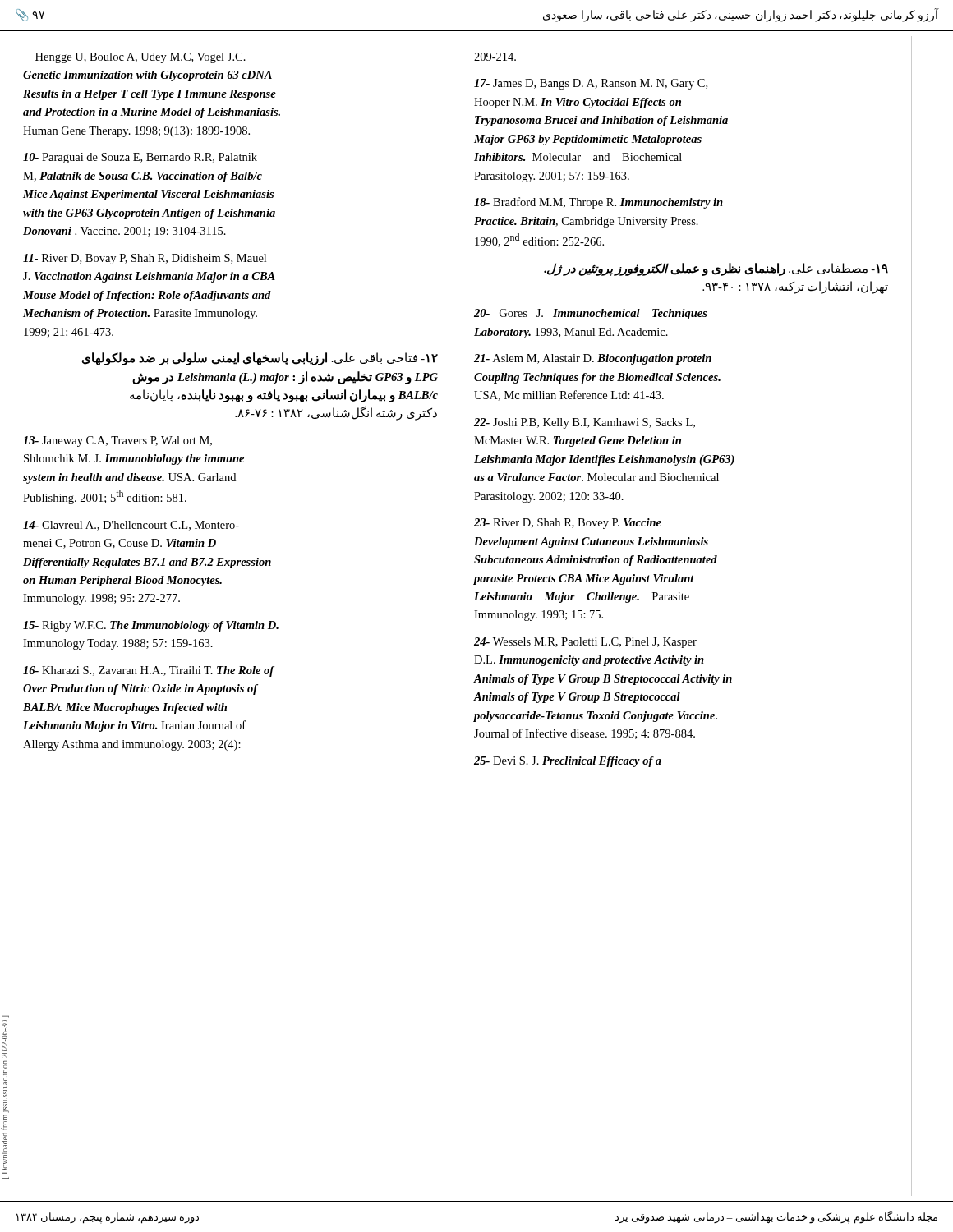Point to the element starting "10- Paraguai de"
This screenshot has width=953, height=1232.
pyautogui.click(x=149, y=194)
